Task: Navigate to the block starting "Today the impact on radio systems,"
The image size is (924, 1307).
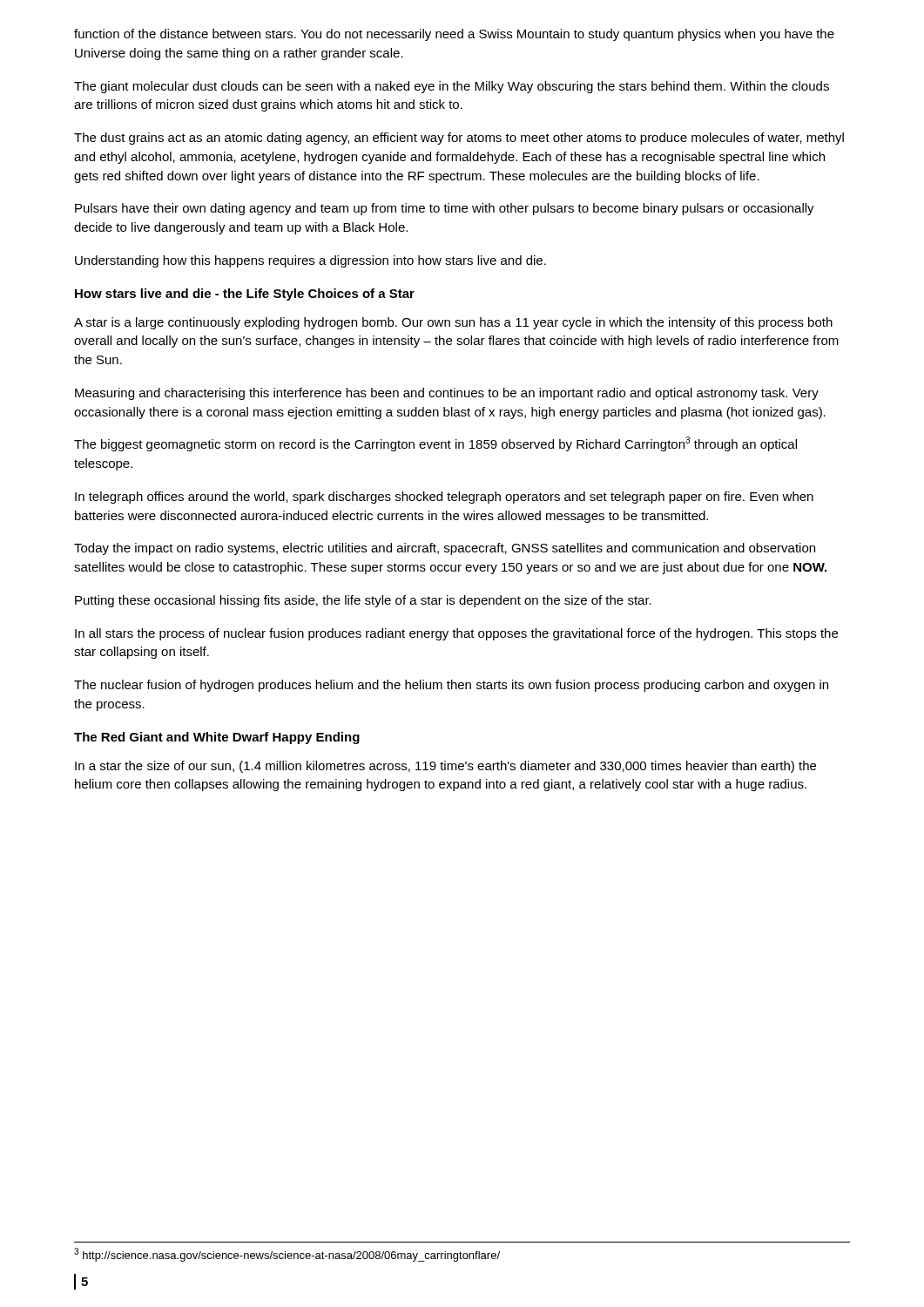Action: coord(462,558)
